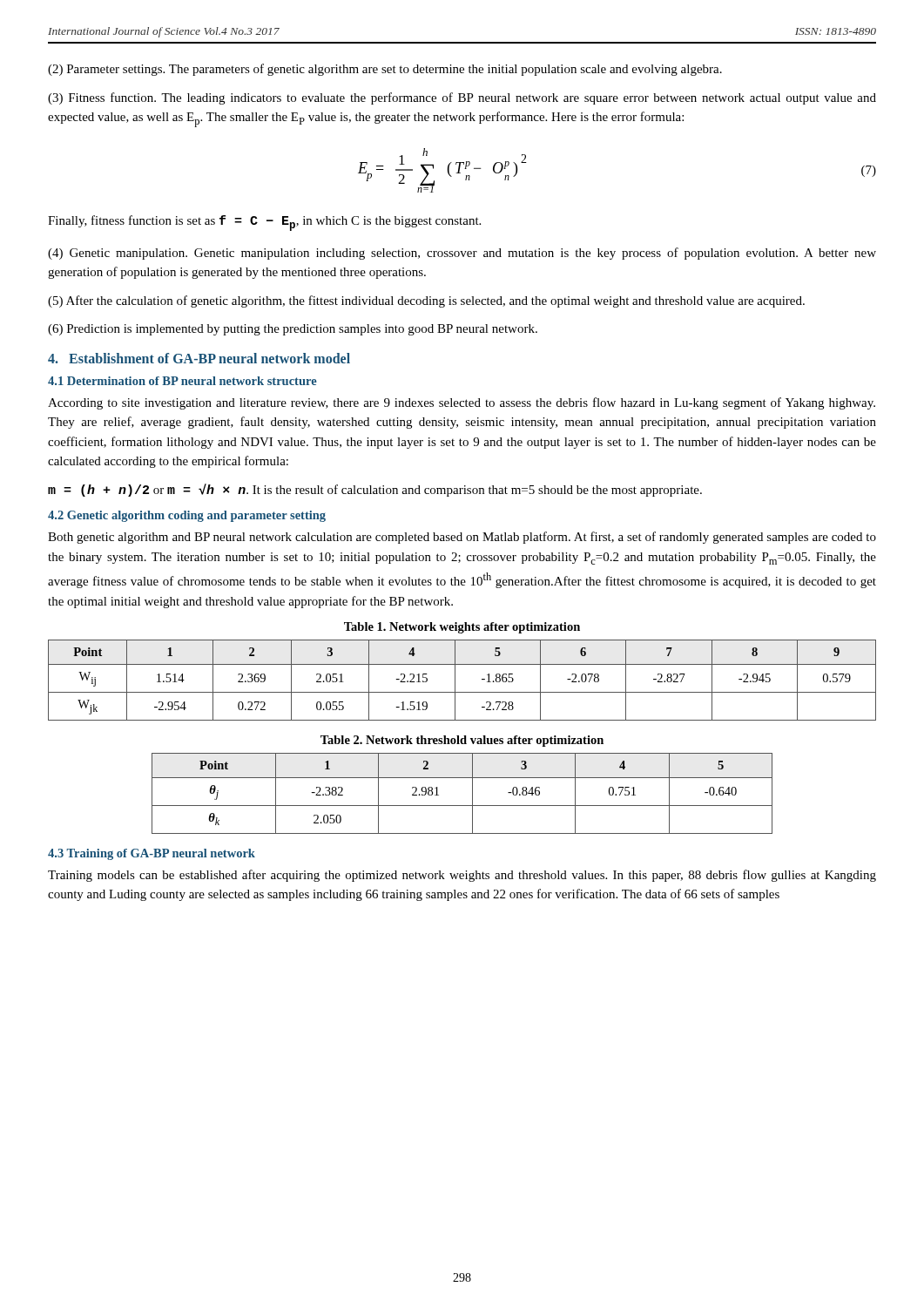Where is the passage that starts "According to site investigation"?
Screen dimensions: 1307x924
point(462,447)
